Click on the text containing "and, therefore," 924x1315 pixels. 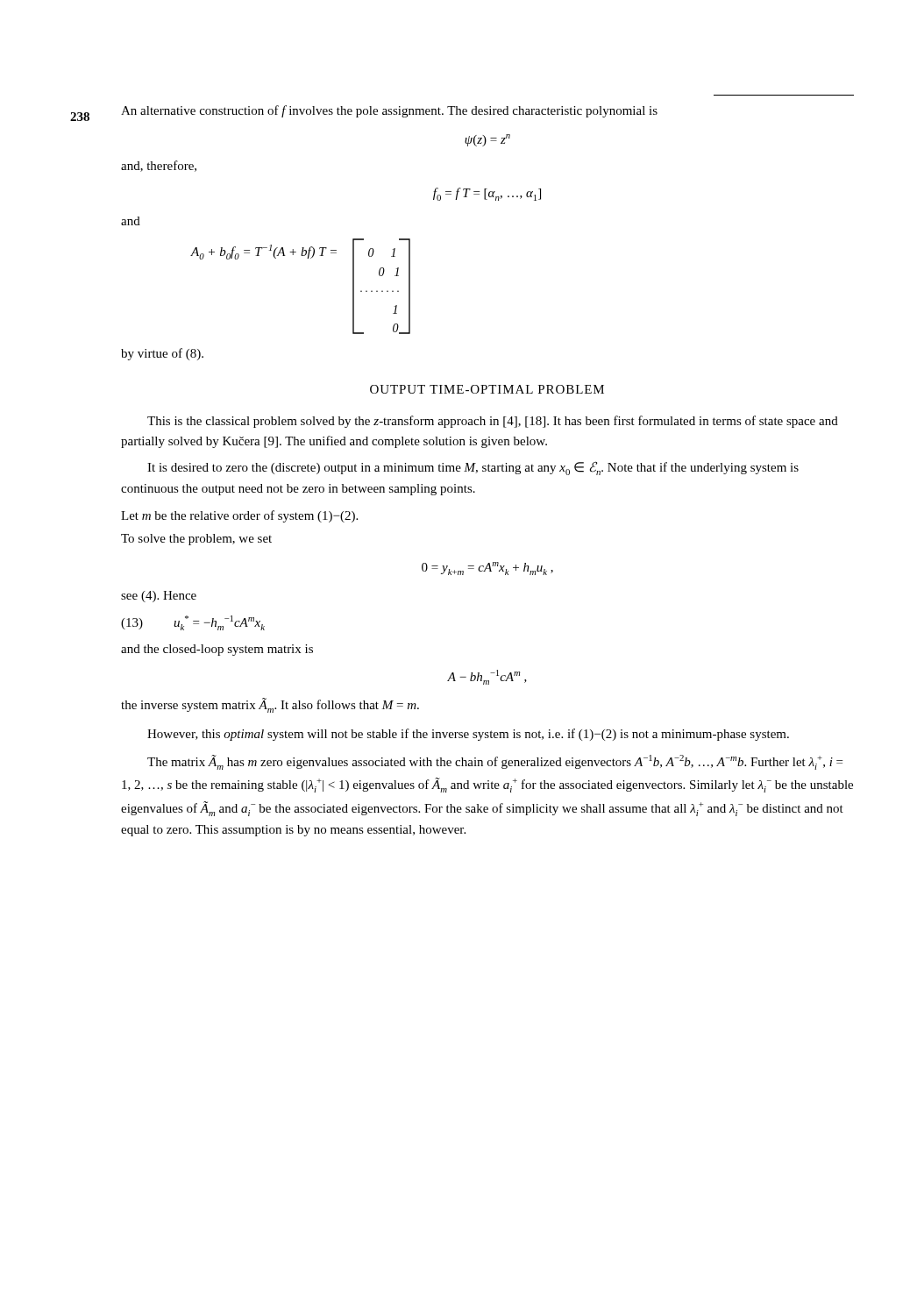click(x=159, y=166)
